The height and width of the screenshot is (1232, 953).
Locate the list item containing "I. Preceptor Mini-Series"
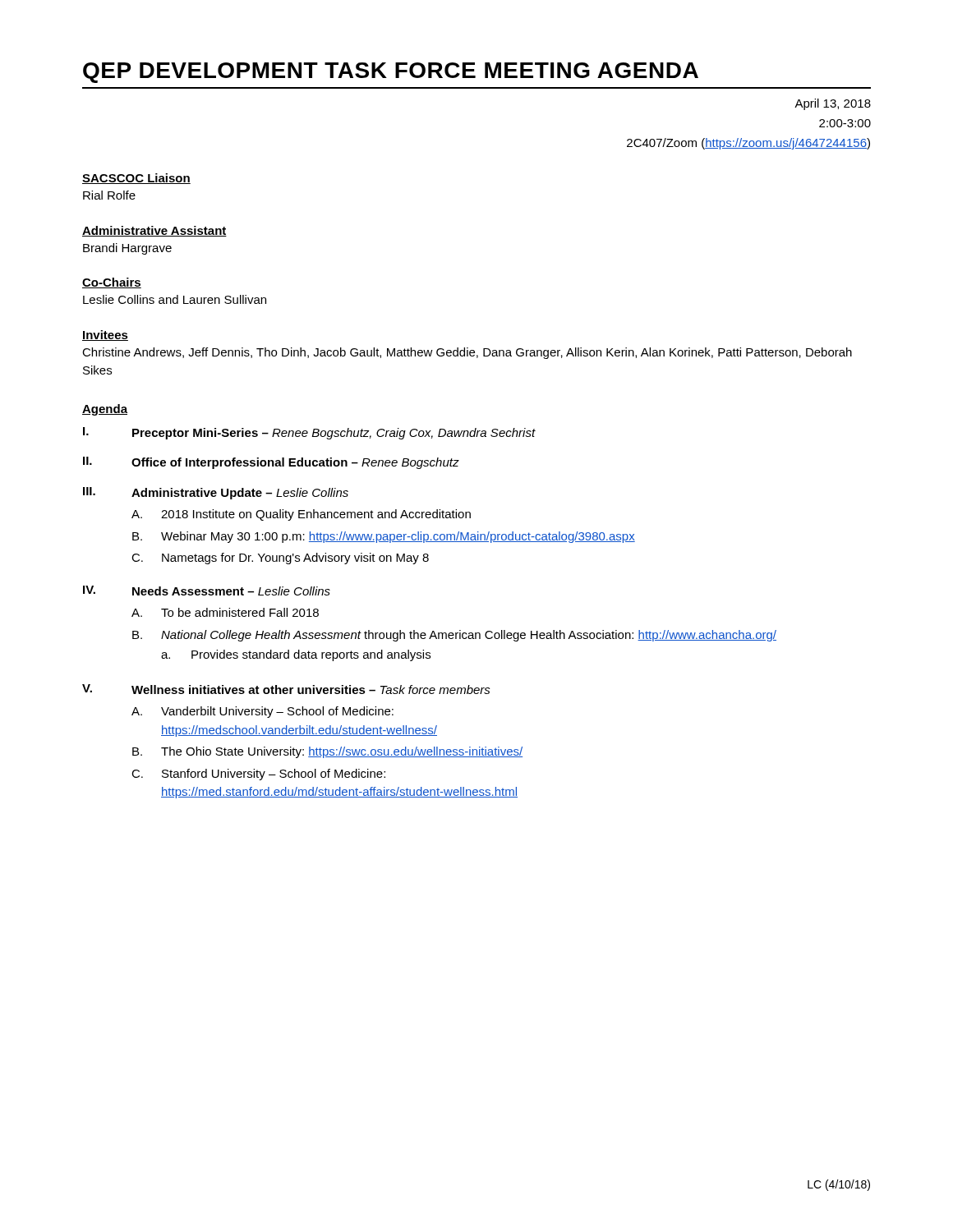coord(476,433)
